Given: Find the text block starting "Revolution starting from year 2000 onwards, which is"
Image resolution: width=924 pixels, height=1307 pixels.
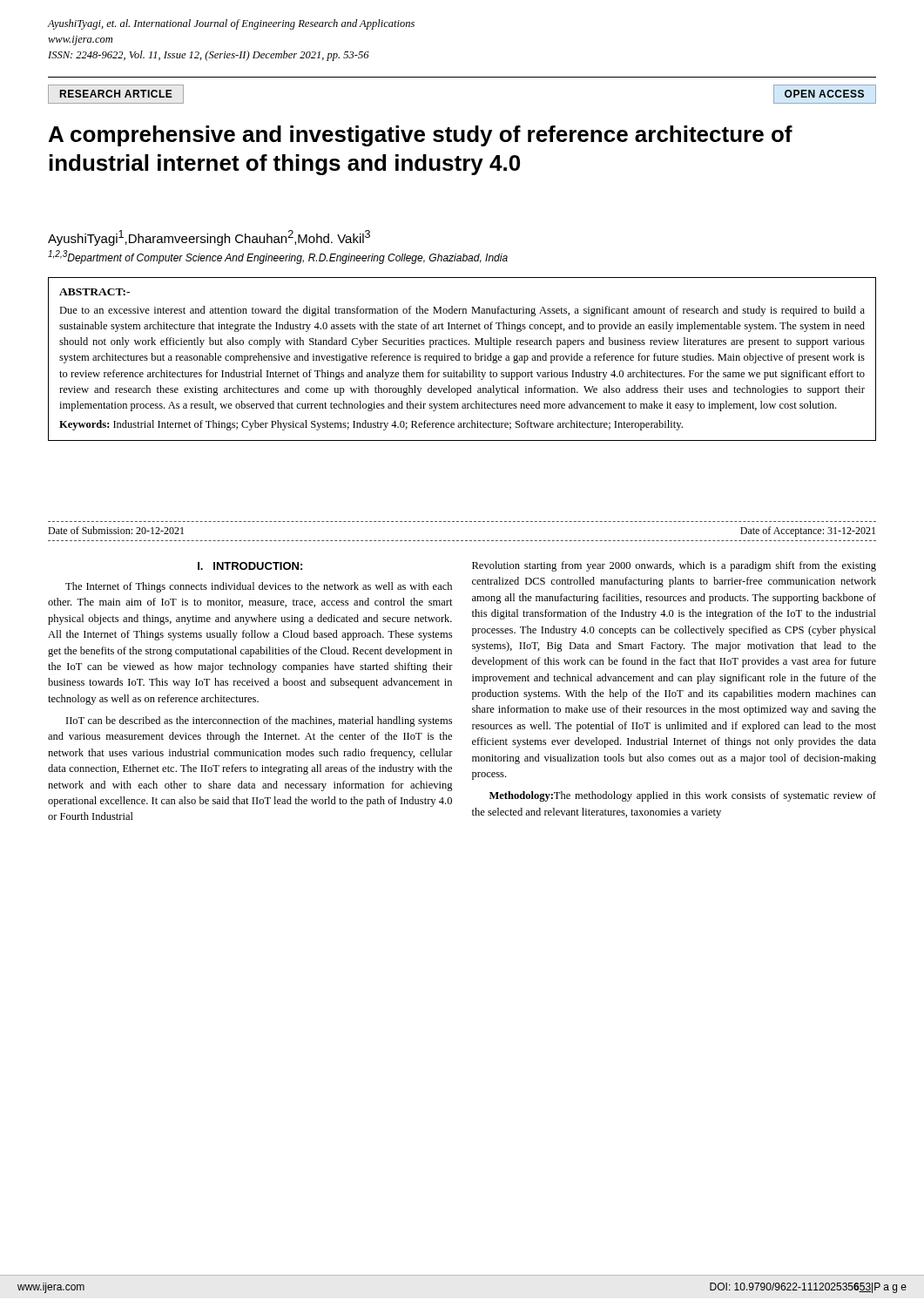Looking at the screenshot, I should pos(674,689).
